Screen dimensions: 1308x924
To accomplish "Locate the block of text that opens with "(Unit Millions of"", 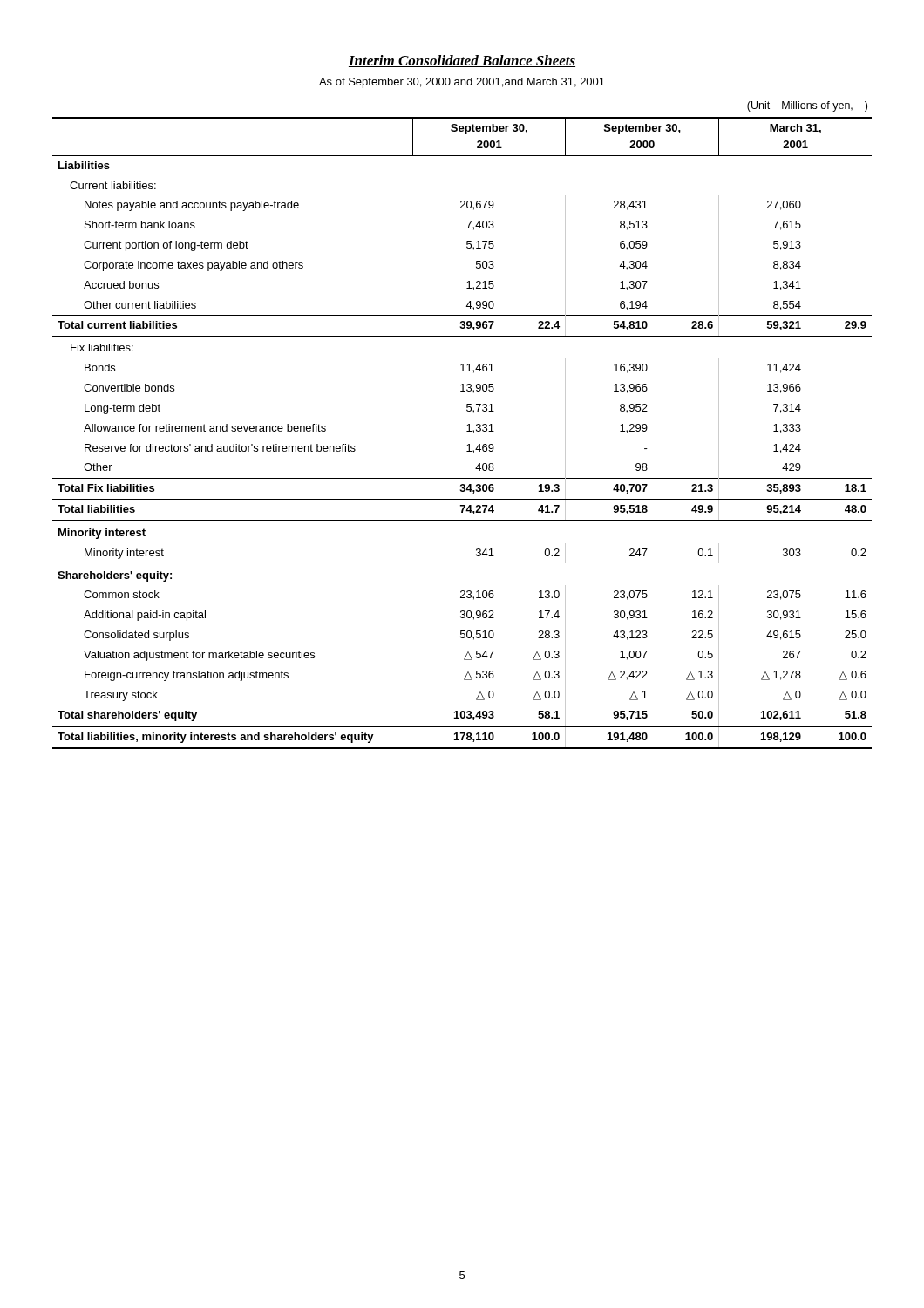I will (x=808, y=105).
